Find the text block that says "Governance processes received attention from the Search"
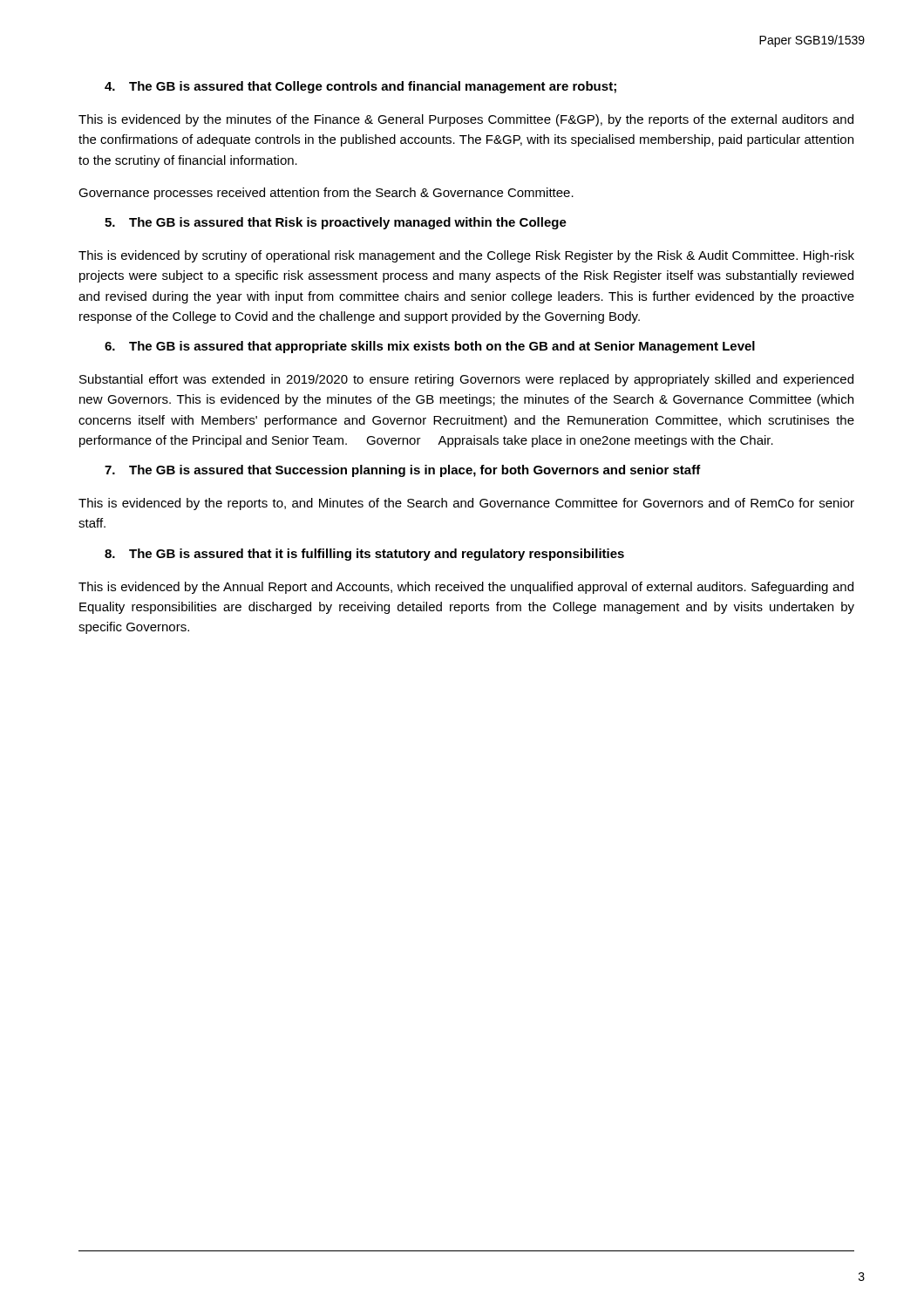The width and height of the screenshot is (924, 1308). point(326,192)
